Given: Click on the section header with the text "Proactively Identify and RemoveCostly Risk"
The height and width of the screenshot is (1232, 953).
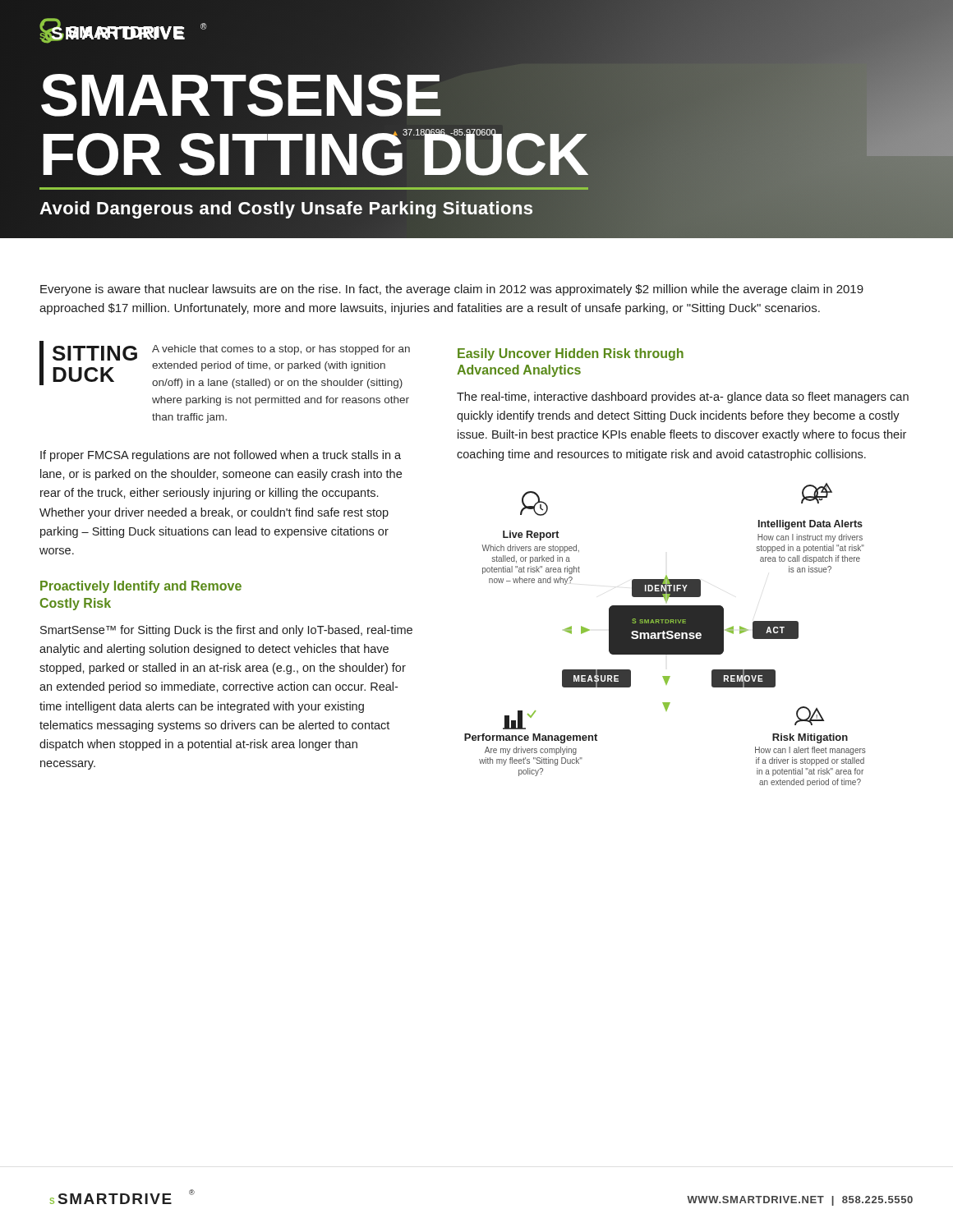Looking at the screenshot, I should 141,595.
